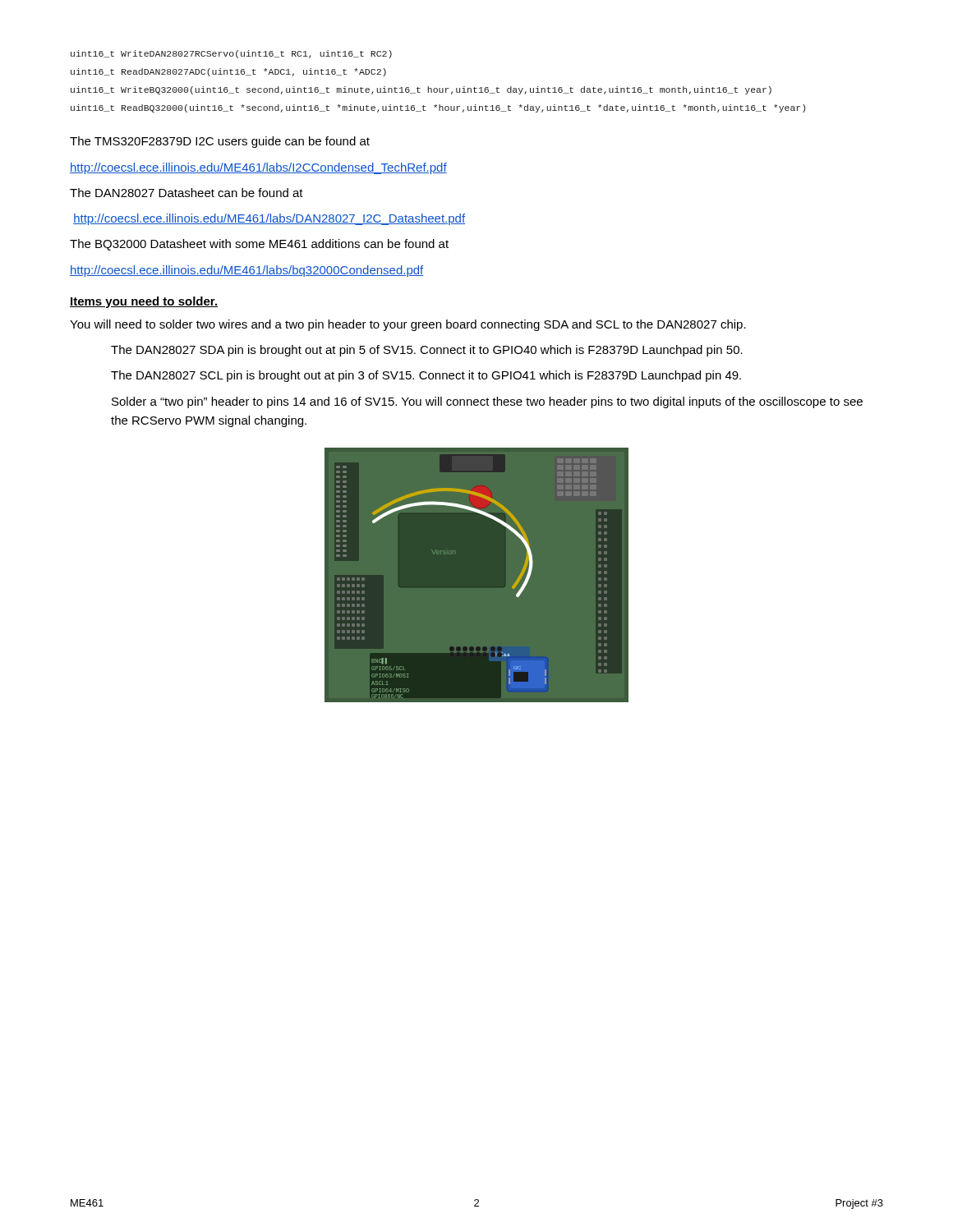
Task: Where is the passage that starts "You will need to solder"?
Action: tap(408, 324)
